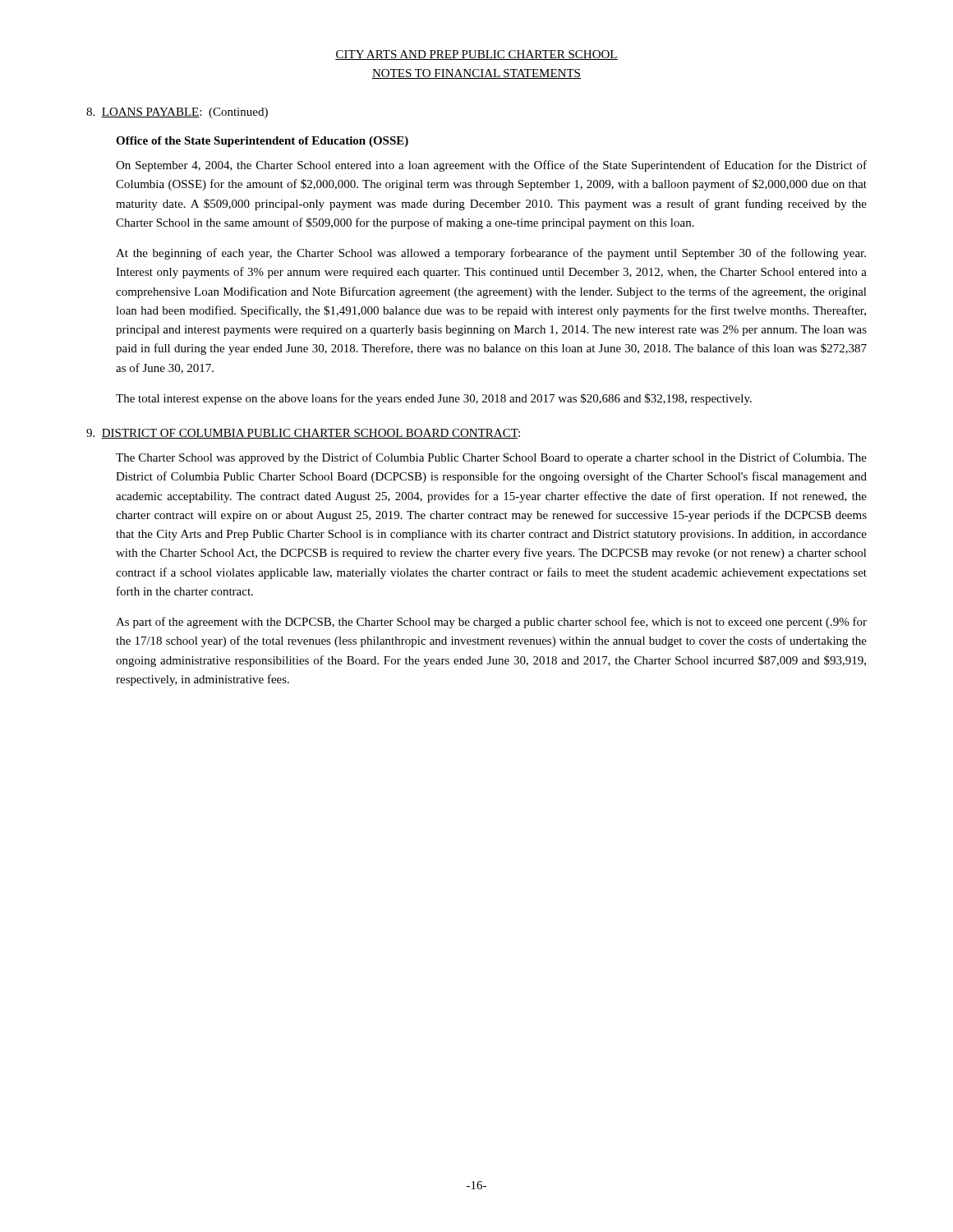Screen dimensions: 1232x953
Task: Find the block on this page that starts "At the beginning"
Action: pos(491,310)
